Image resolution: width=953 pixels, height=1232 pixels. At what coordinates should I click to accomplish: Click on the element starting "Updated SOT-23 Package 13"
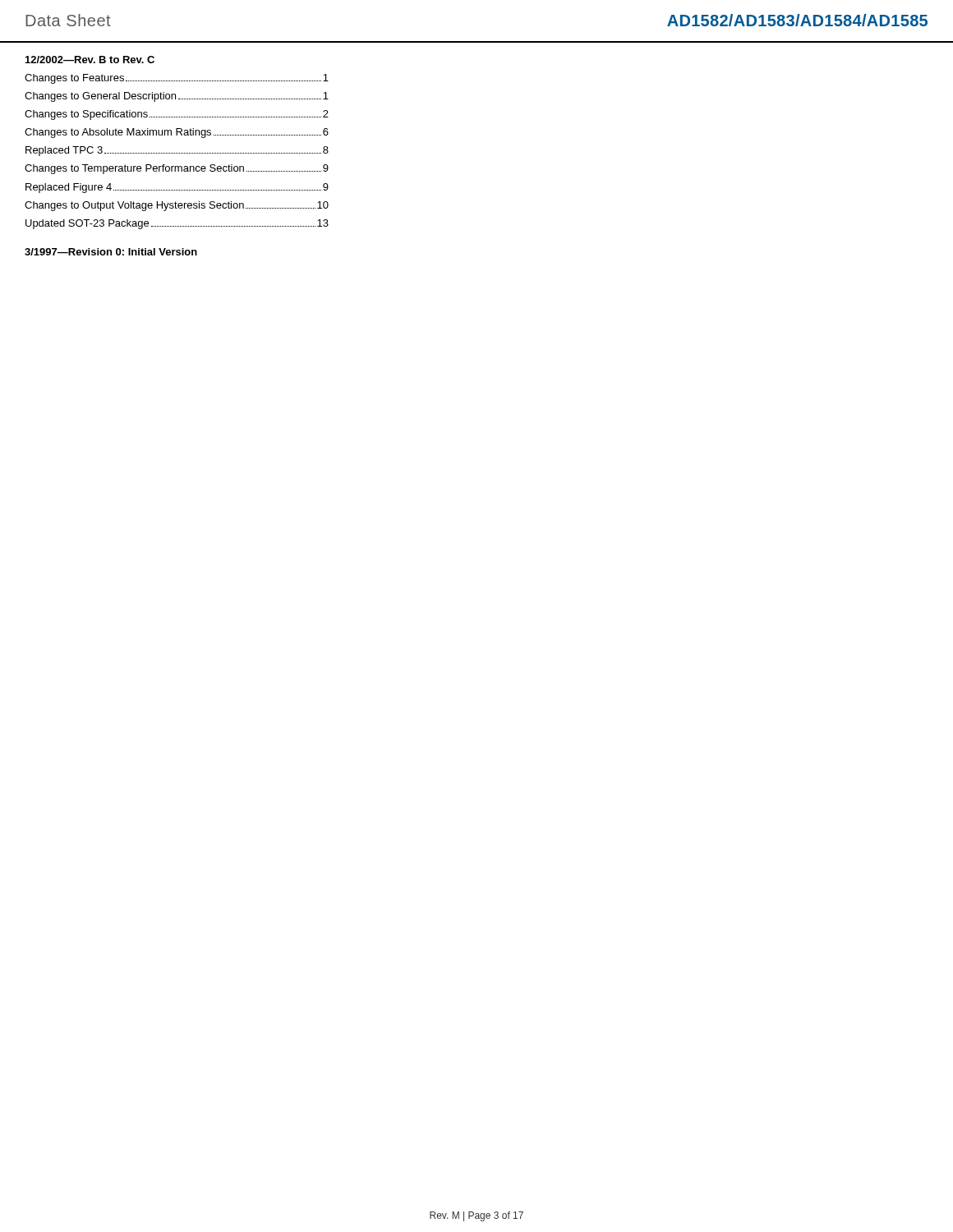pos(177,223)
